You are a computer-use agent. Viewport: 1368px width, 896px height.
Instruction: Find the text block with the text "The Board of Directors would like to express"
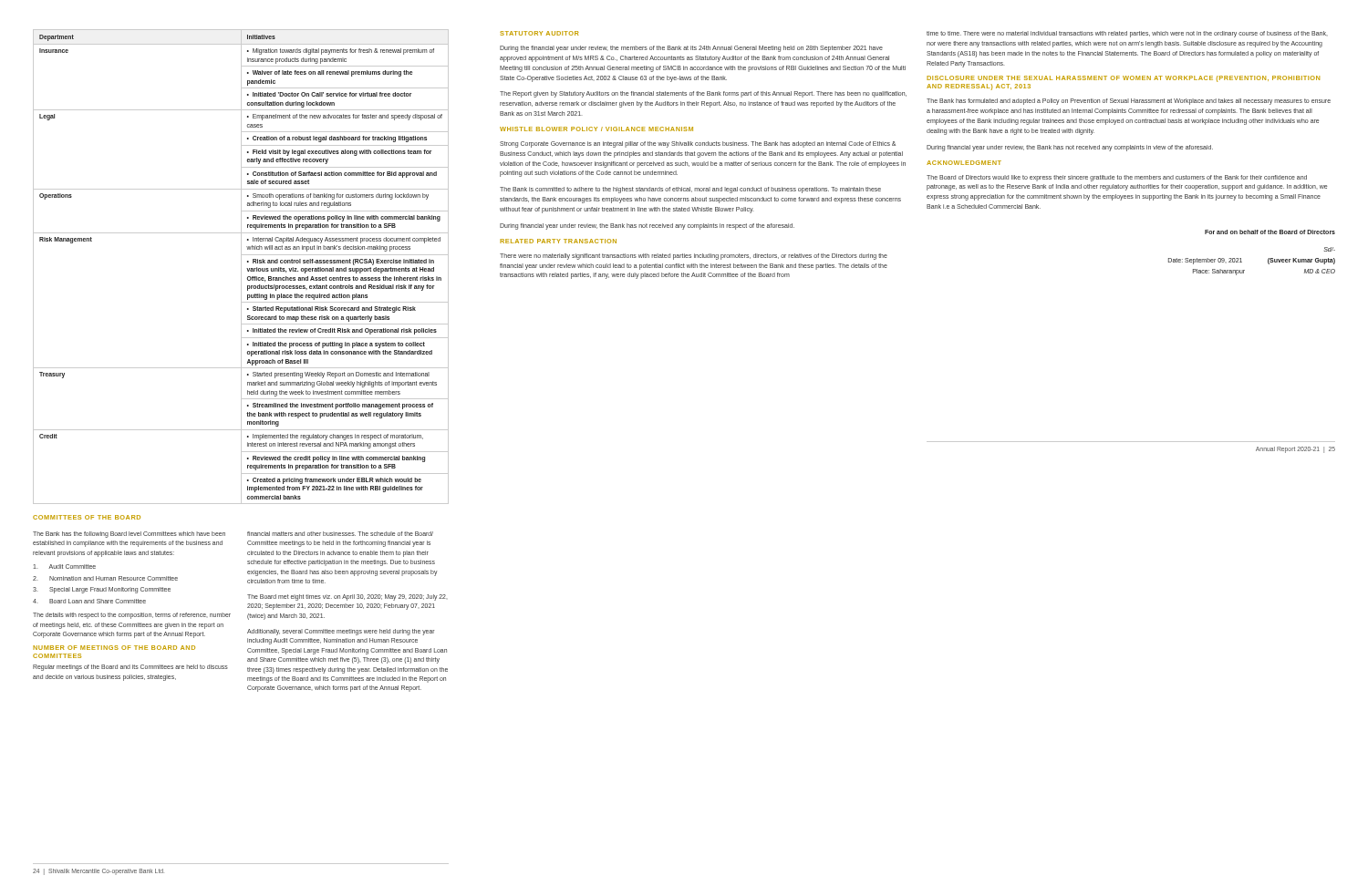1127,192
